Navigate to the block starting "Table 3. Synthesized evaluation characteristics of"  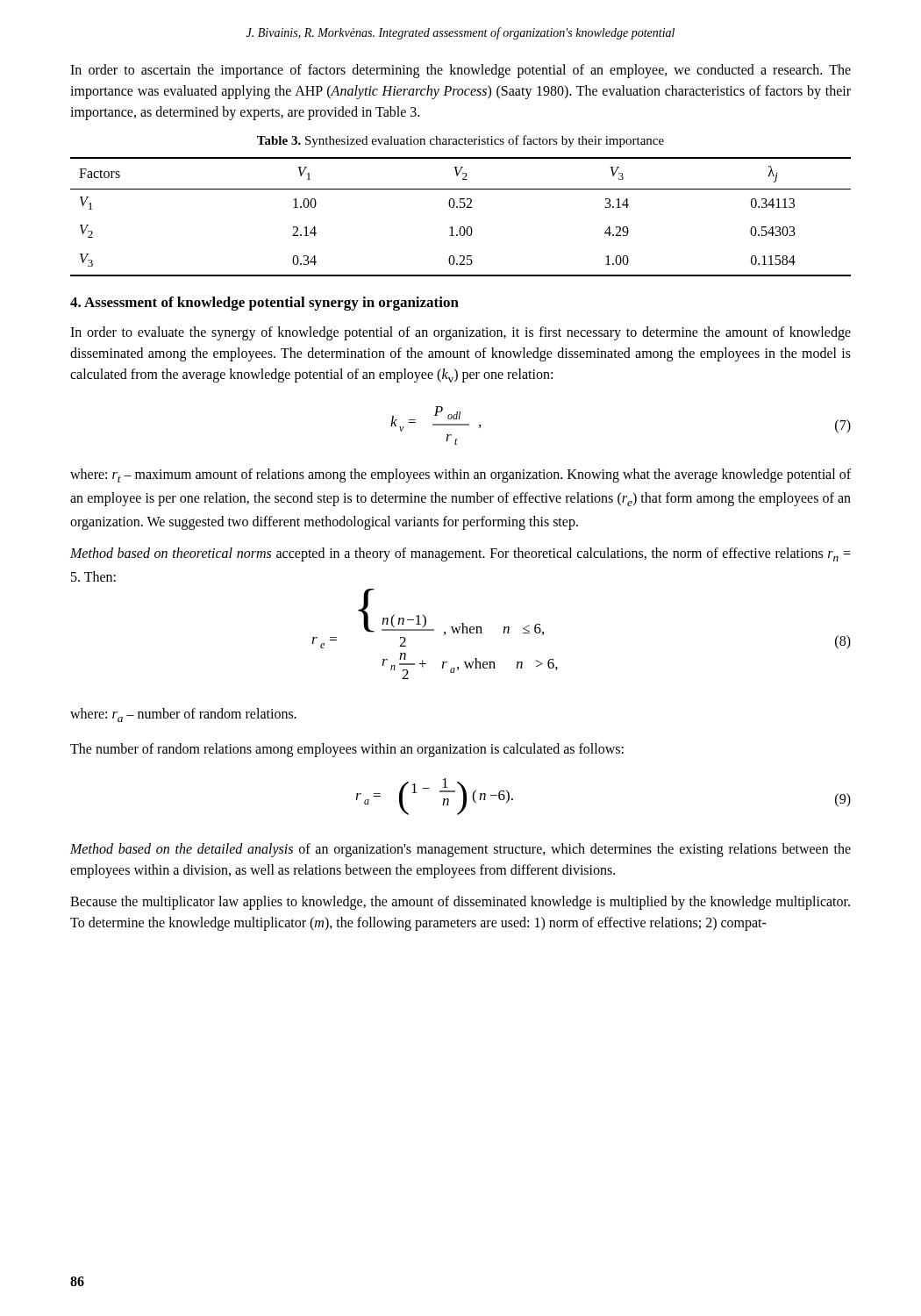point(460,140)
